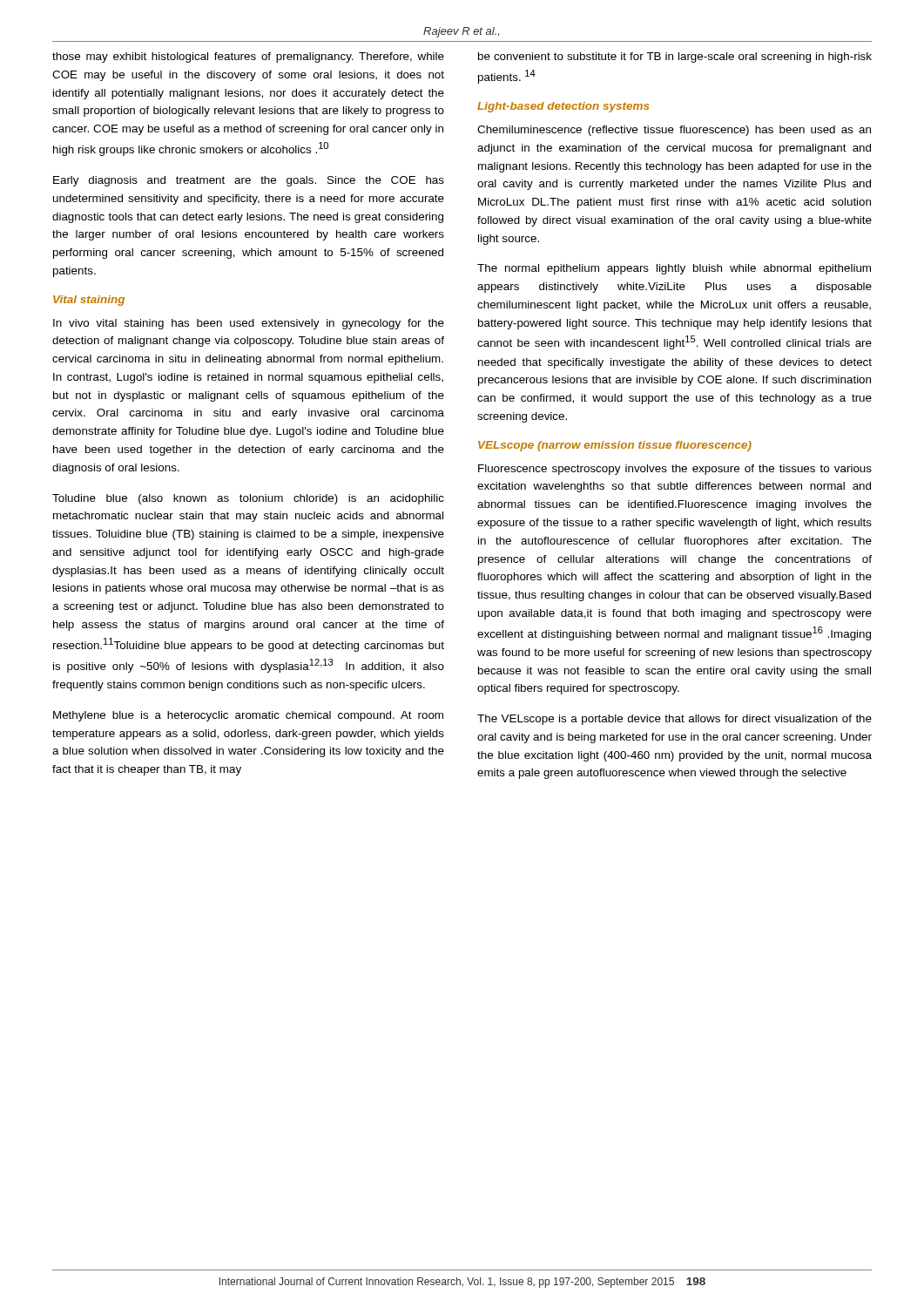Select the block starting "The normal epithelium appears"
The height and width of the screenshot is (1307, 924).
point(674,342)
